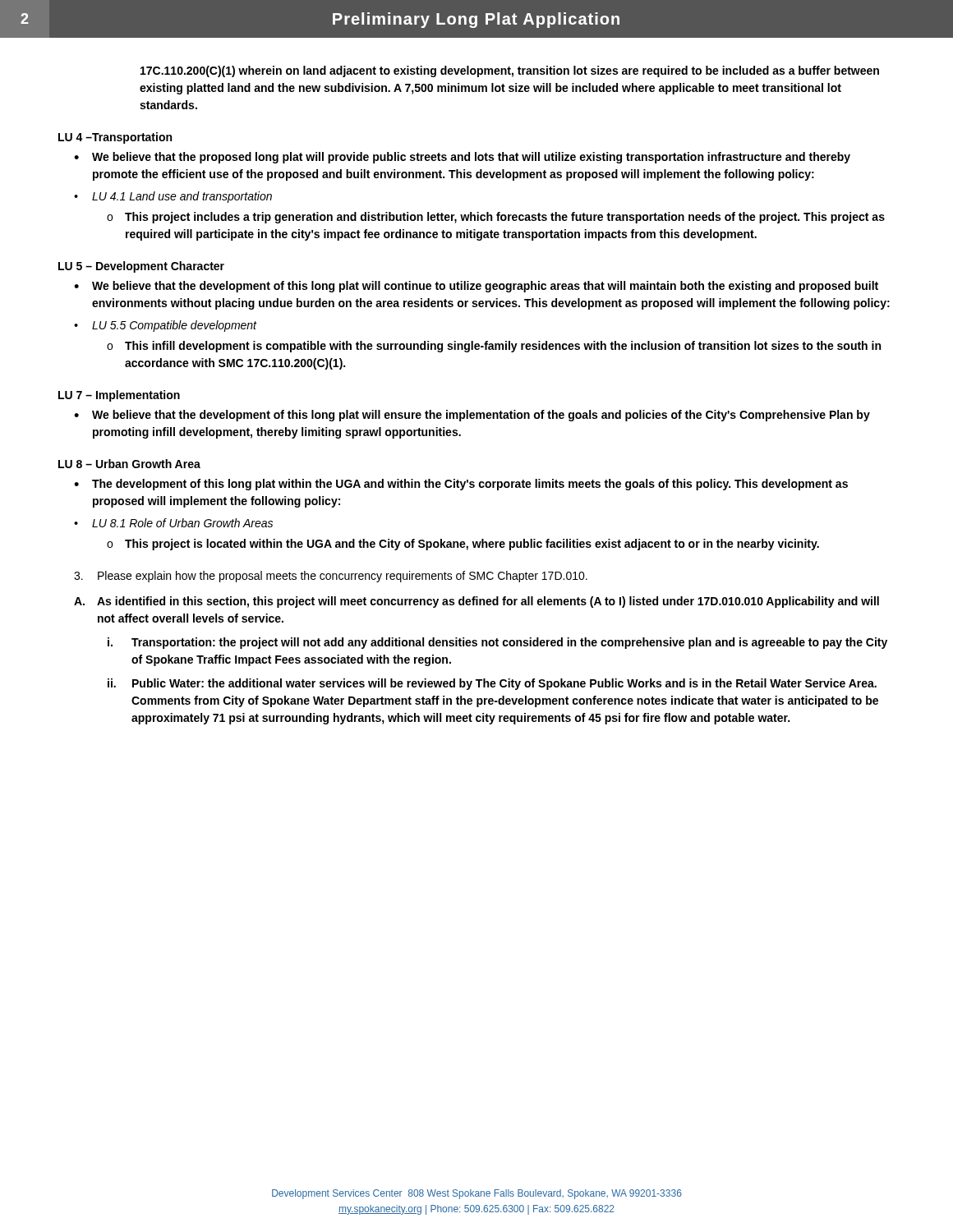Locate the text starting "• LU 8.1 Role of Urban Growth Areas"
This screenshot has height=1232, width=953.
pos(174,524)
